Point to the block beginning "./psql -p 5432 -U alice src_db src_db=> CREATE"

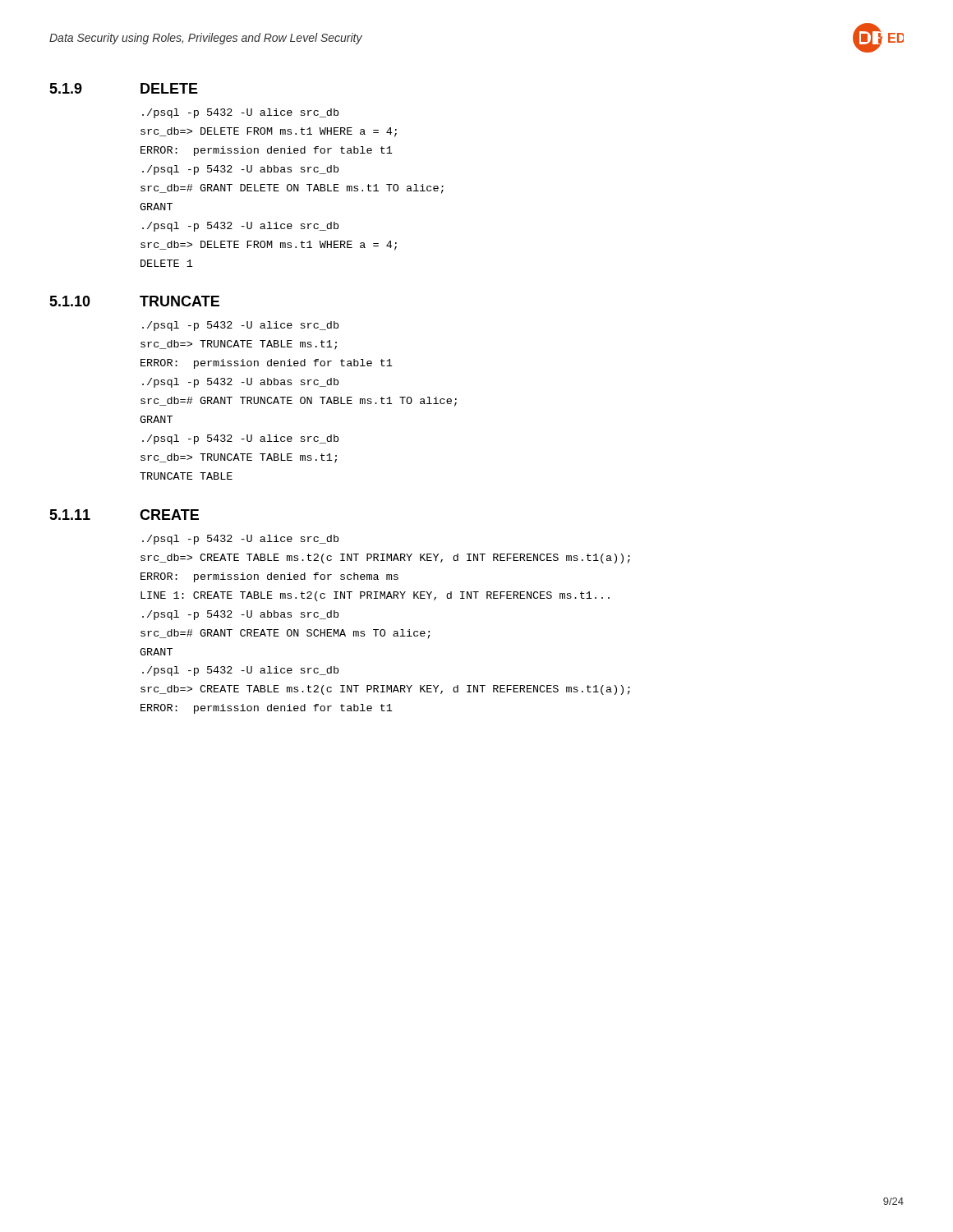pos(386,624)
